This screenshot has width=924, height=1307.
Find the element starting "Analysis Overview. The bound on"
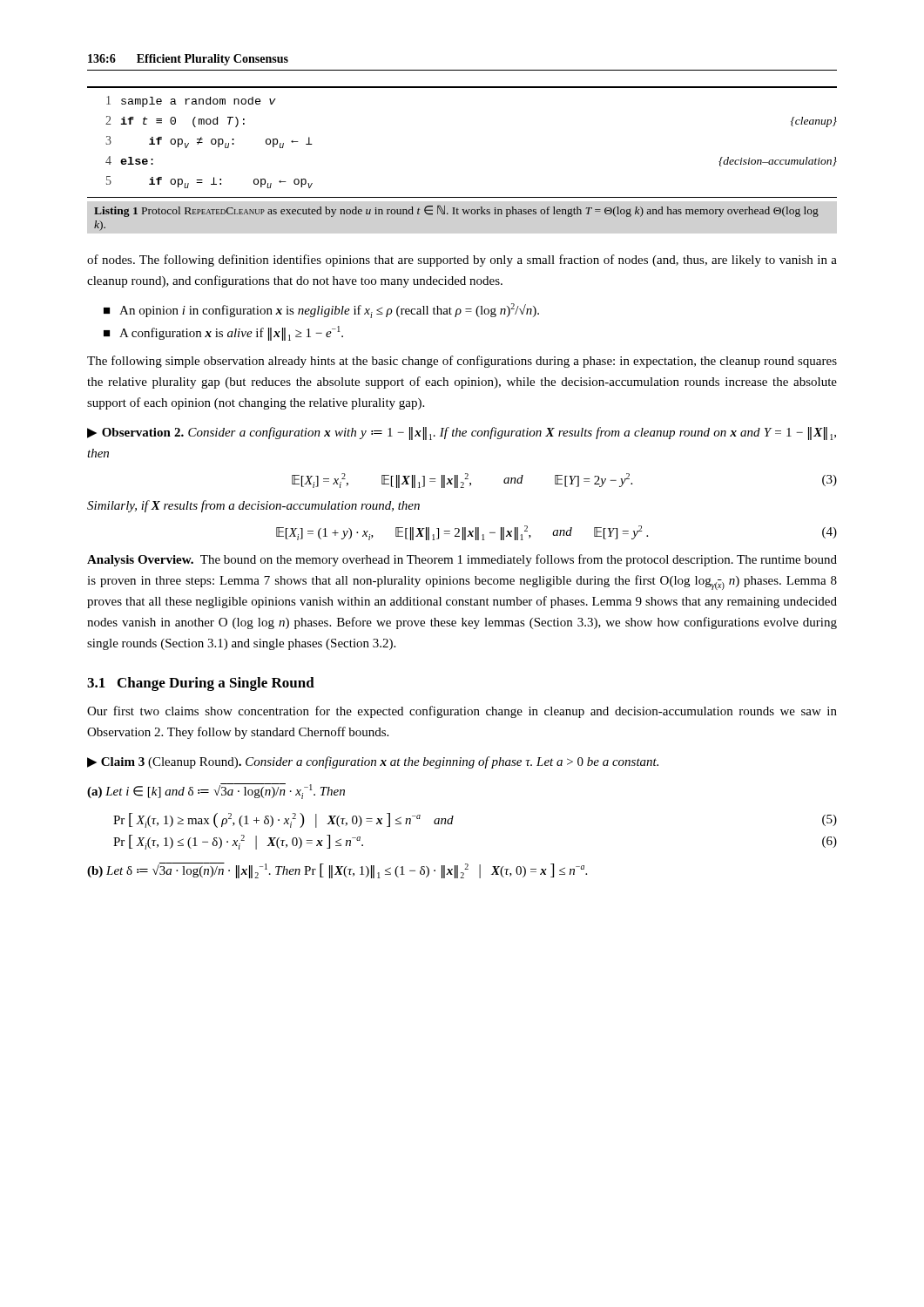coord(462,601)
